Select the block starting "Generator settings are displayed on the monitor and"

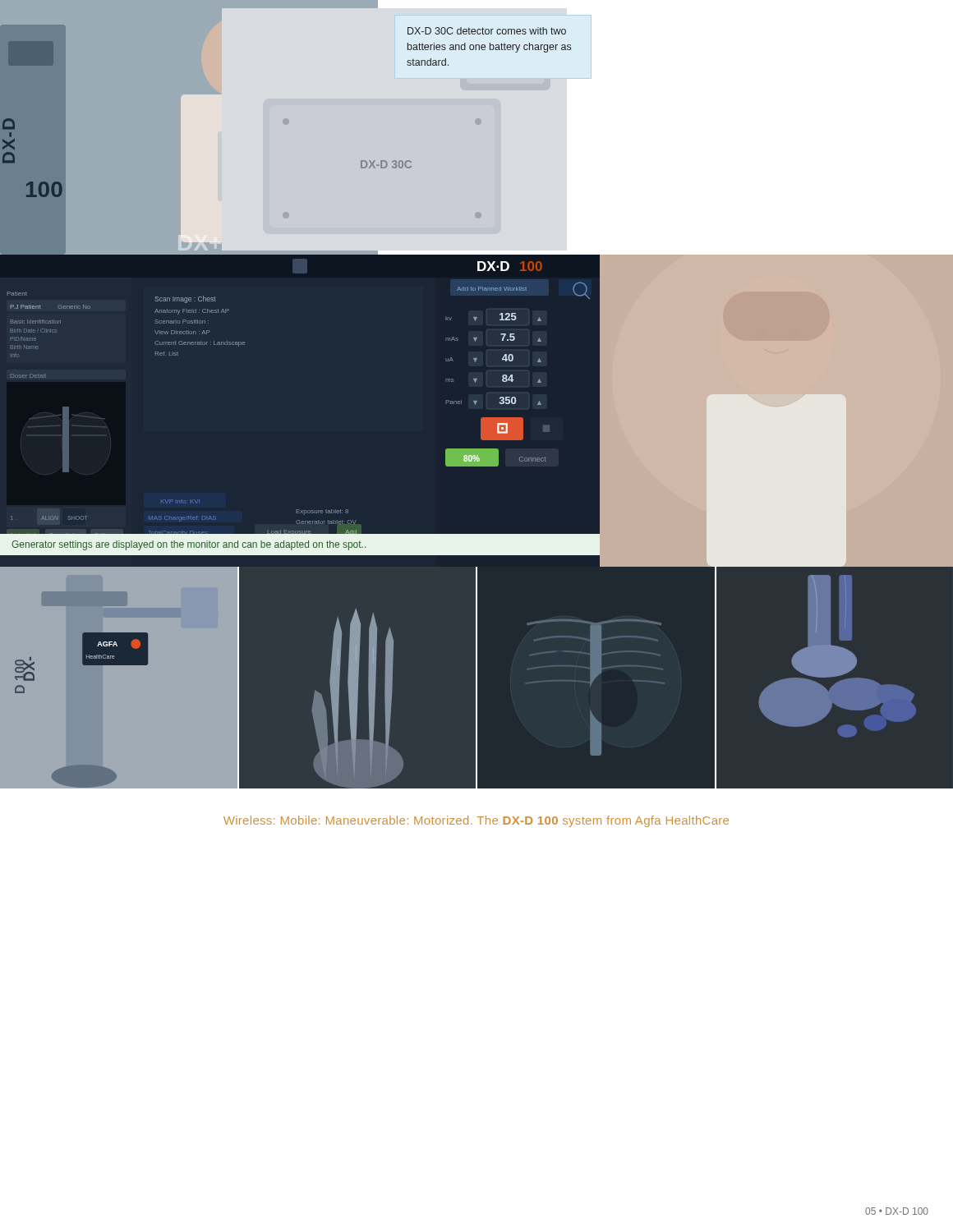pyautogui.click(x=189, y=545)
